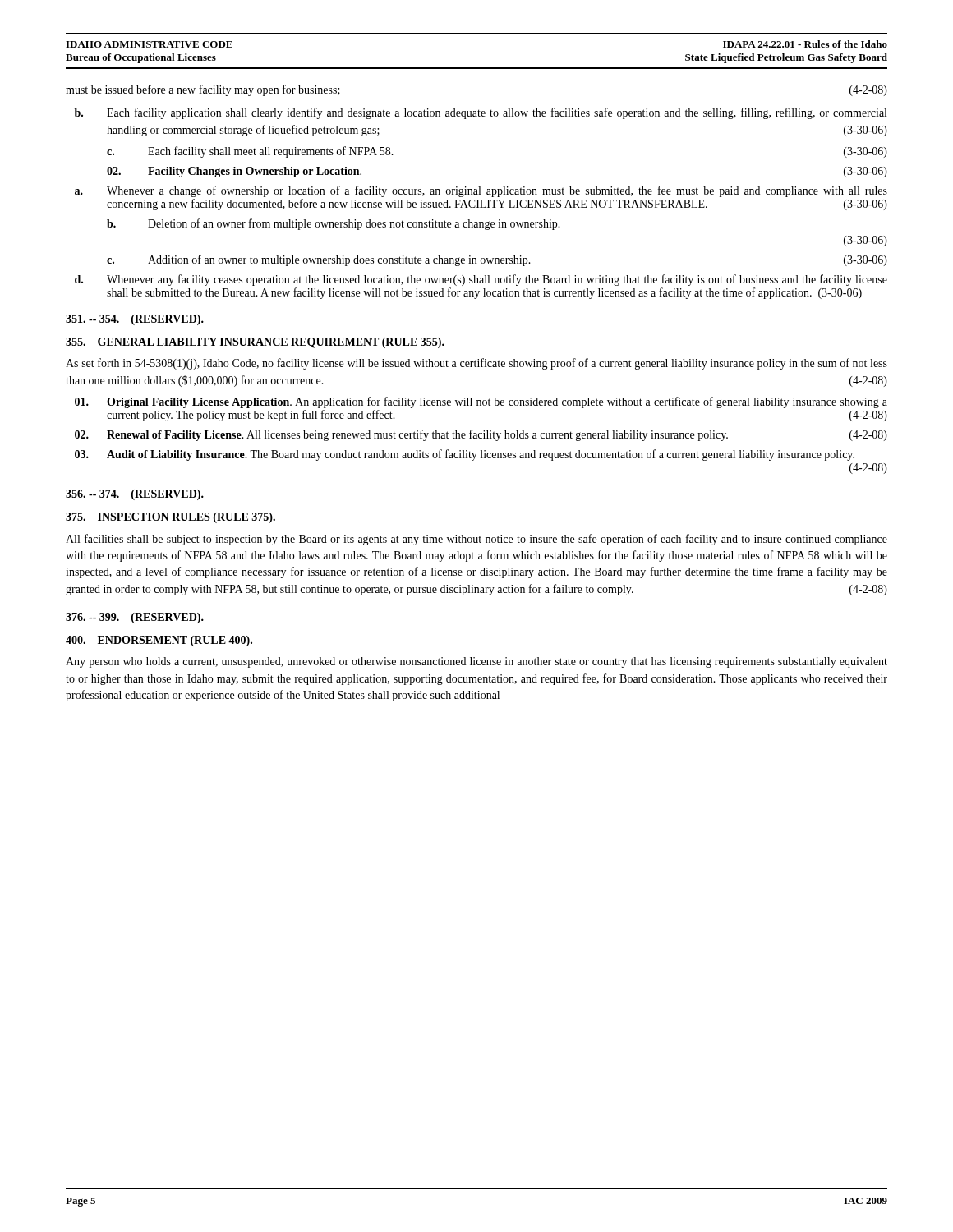The height and width of the screenshot is (1232, 953).
Task: Click the section header that begins "355. GENERAL LIABILITY INSURANCE REQUIREMENT"
Action: point(255,342)
